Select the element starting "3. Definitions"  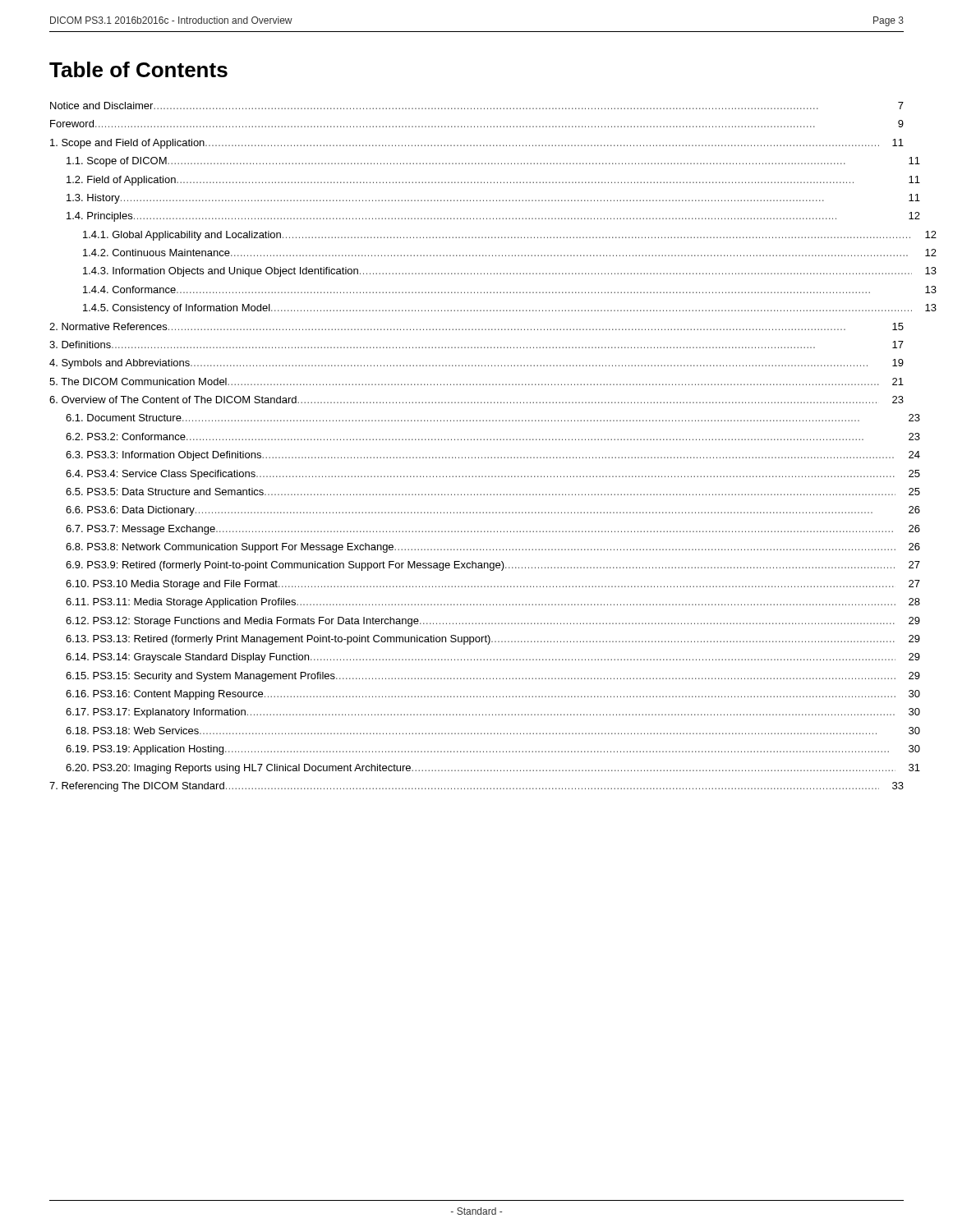pos(476,346)
